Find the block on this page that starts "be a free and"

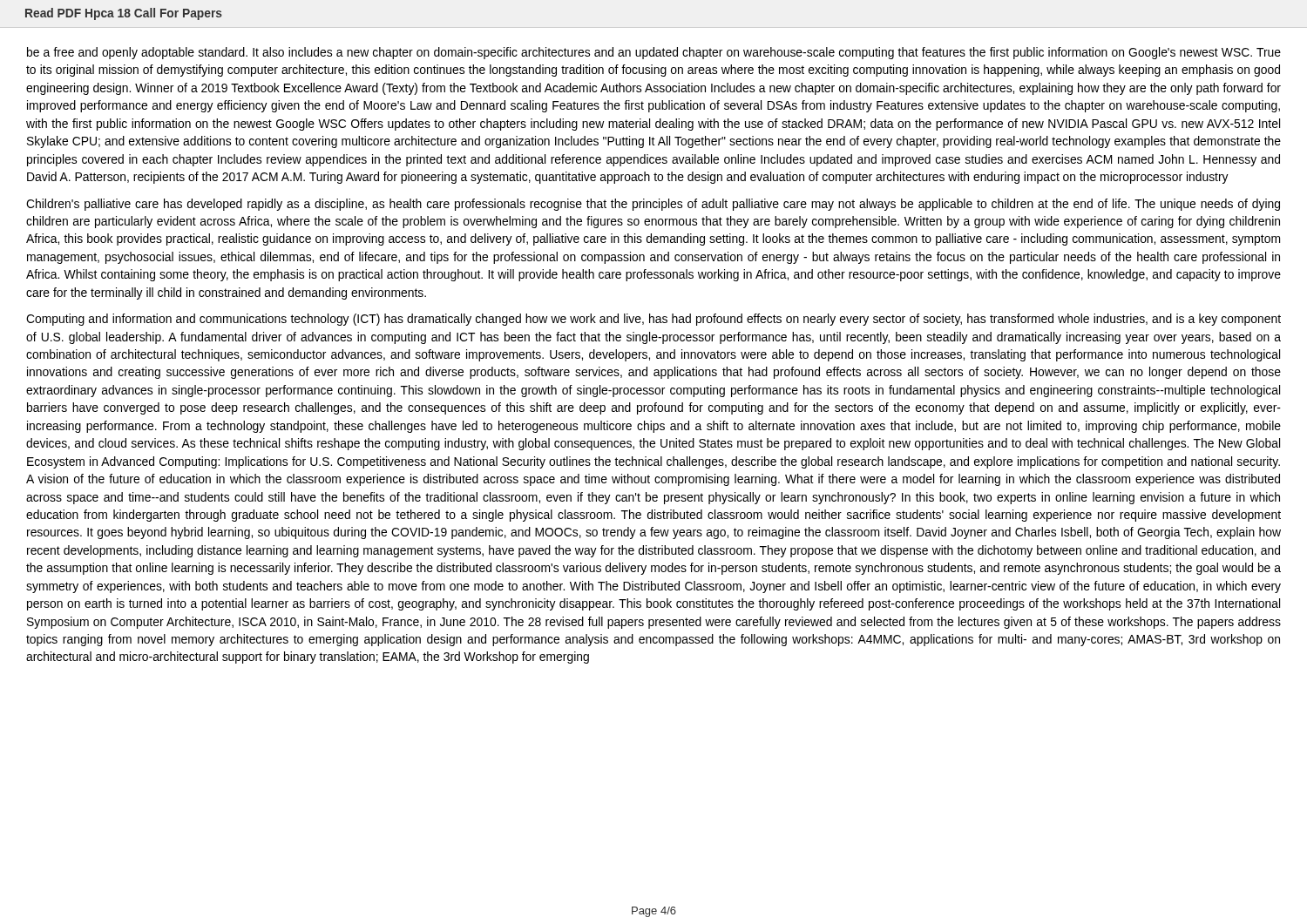pyautogui.click(x=654, y=115)
